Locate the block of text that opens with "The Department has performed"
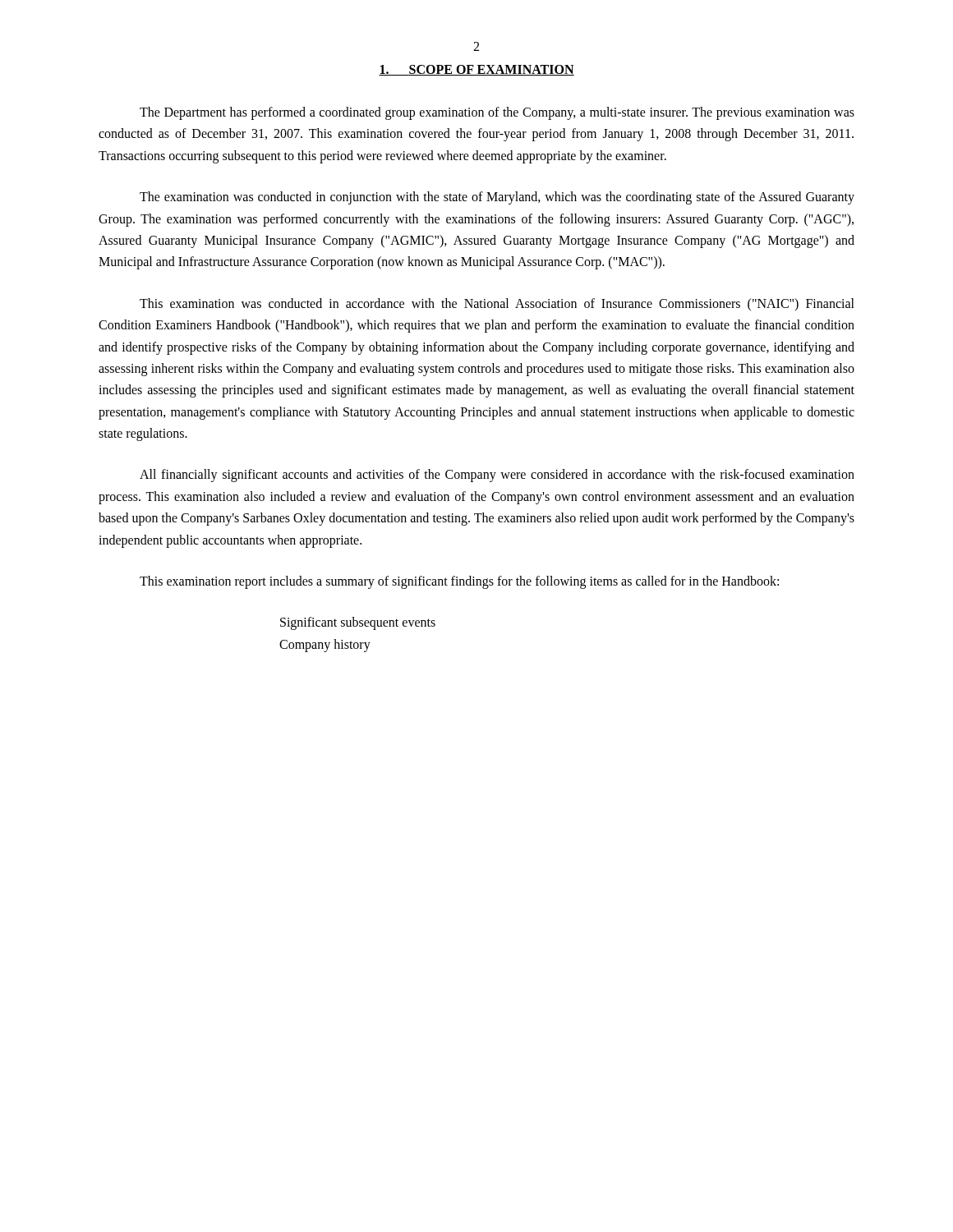 point(476,134)
